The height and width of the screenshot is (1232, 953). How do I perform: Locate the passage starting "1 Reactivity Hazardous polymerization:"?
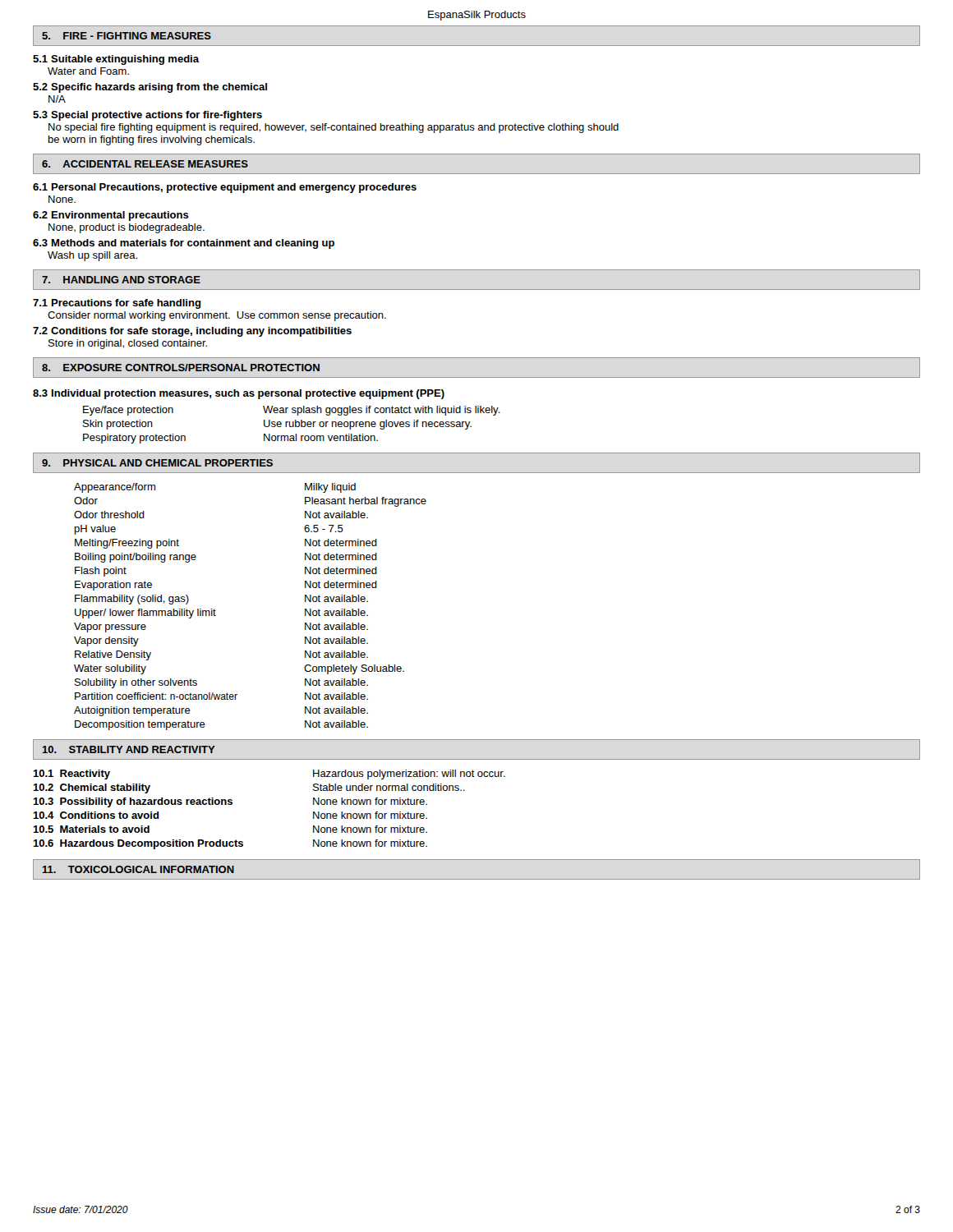476,773
